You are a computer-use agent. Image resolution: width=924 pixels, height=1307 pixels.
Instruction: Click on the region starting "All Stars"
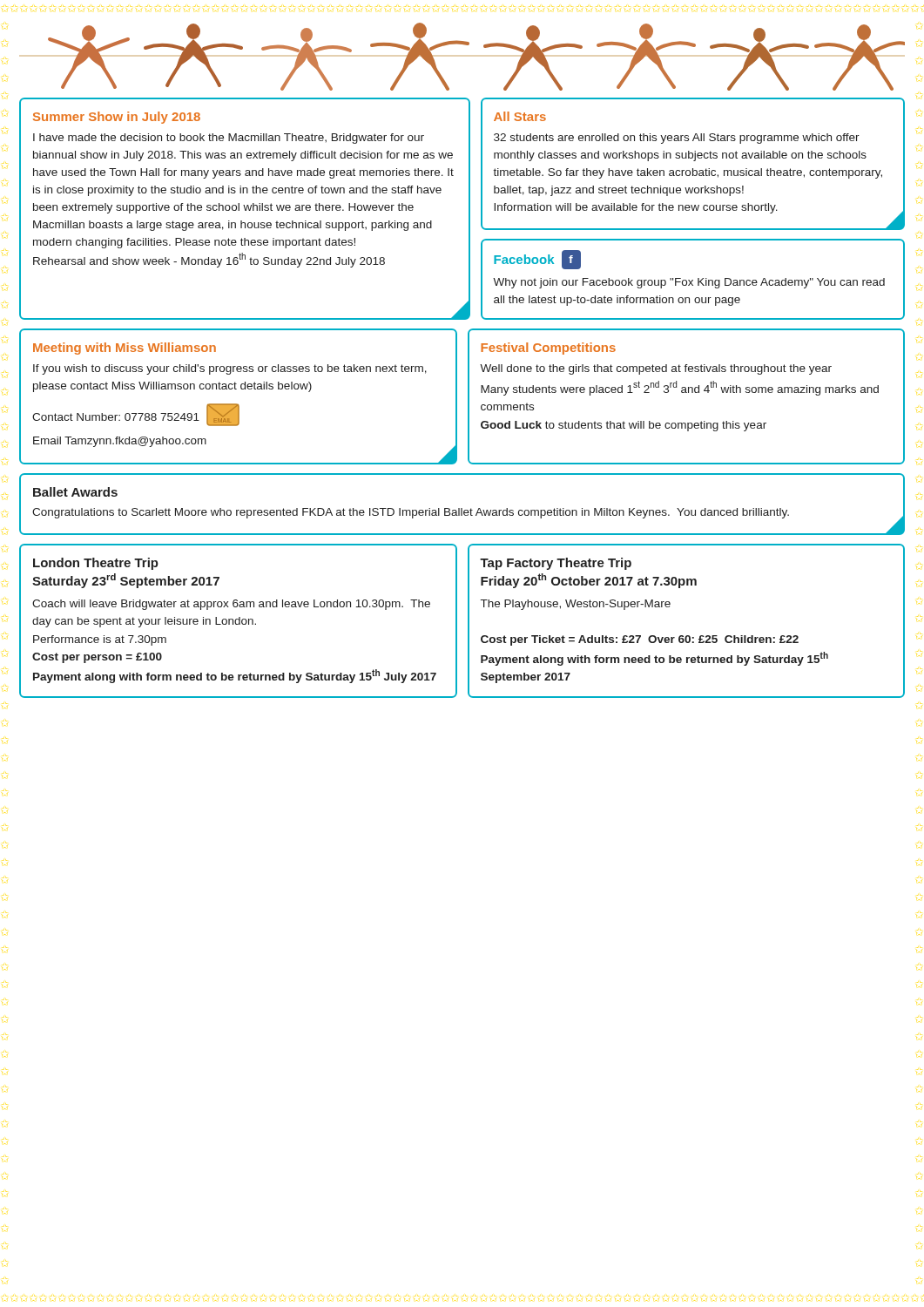pos(520,116)
